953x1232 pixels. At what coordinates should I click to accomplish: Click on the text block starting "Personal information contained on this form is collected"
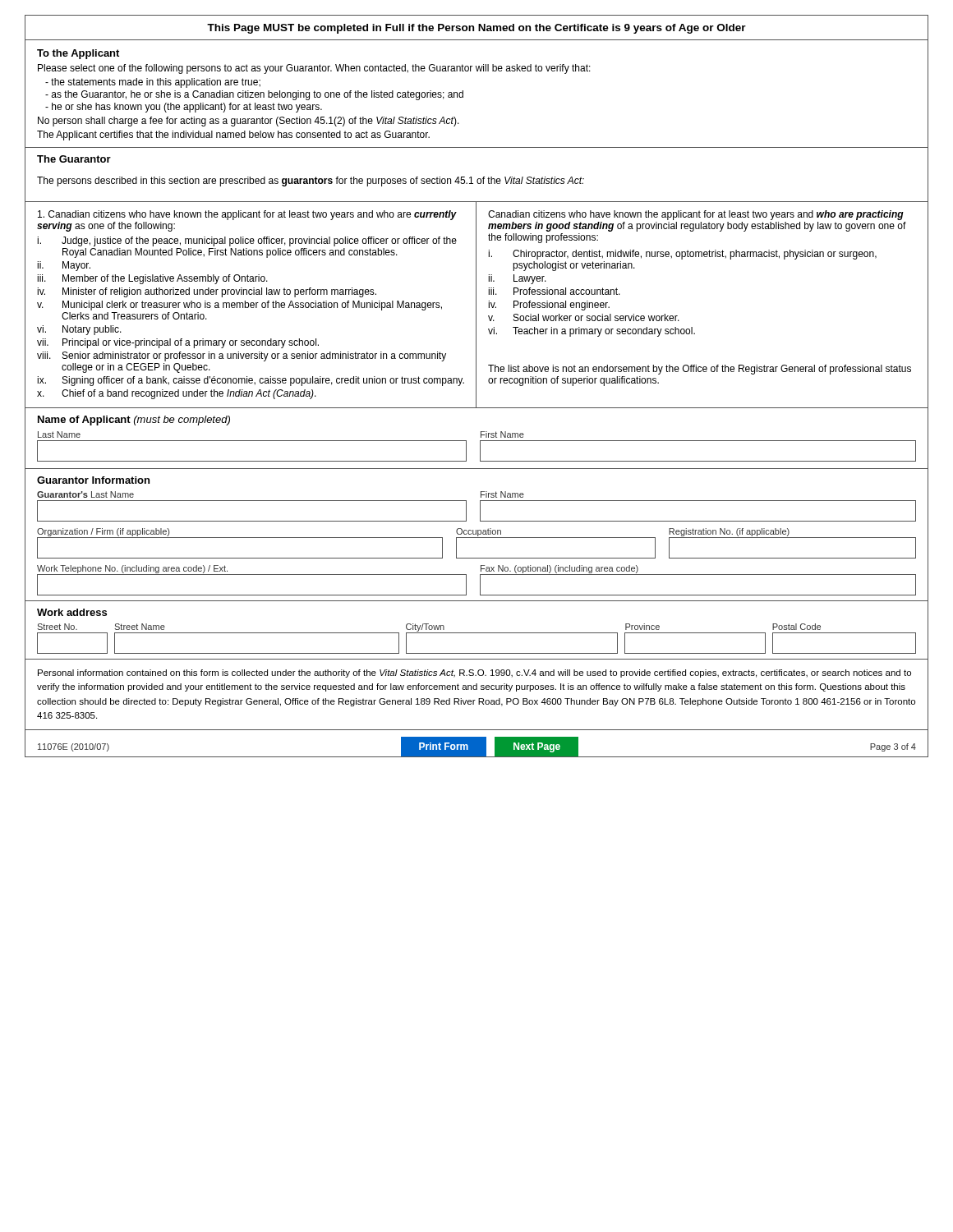[x=476, y=694]
